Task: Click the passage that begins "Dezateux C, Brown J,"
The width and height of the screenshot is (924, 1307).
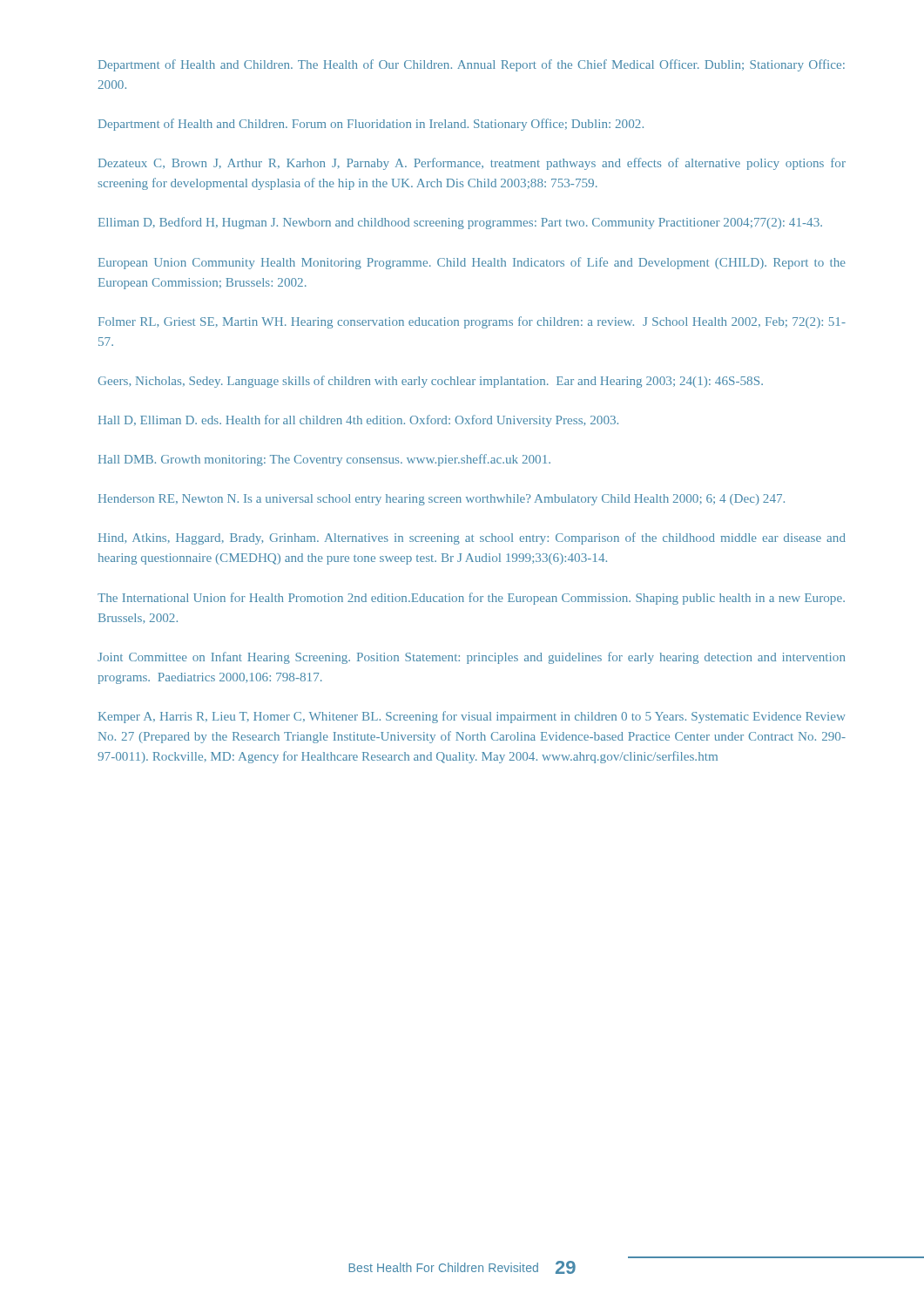Action: (472, 173)
